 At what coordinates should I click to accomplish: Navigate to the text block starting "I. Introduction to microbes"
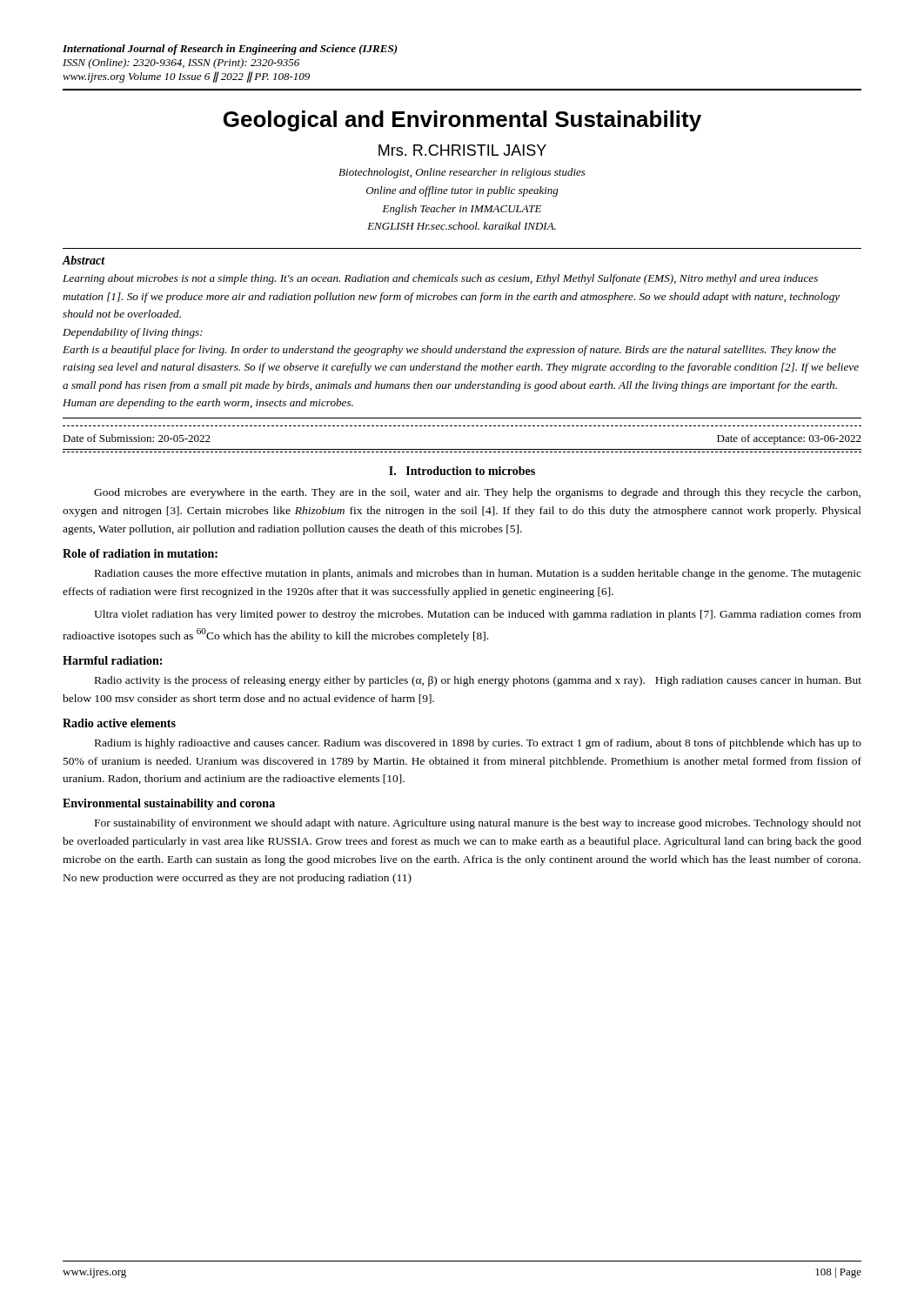462,471
